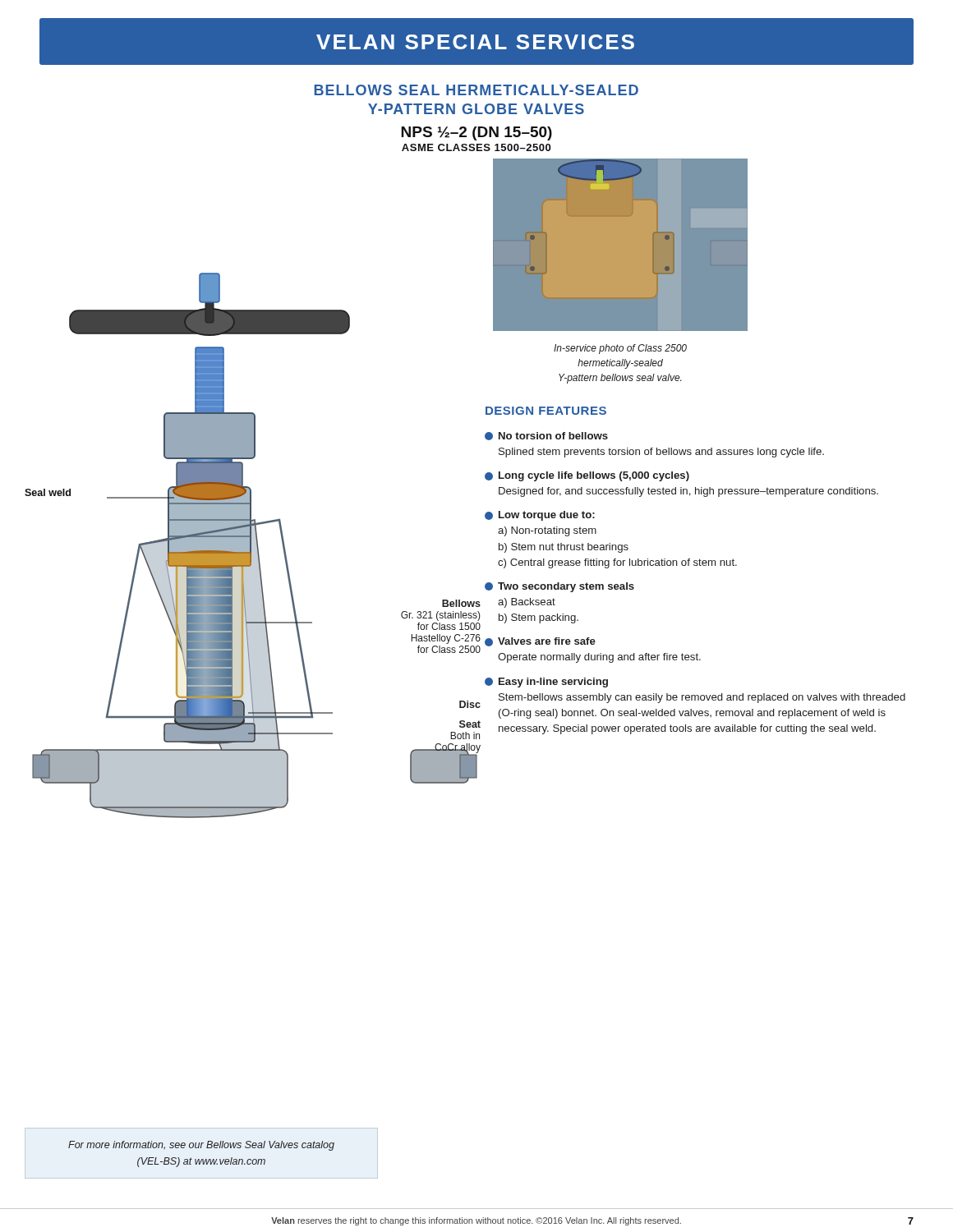Where does it say "In-service photo of Class 2500hermetically-sealedY-pattern bellows seal valve."?
Image resolution: width=953 pixels, height=1232 pixels.
point(620,363)
